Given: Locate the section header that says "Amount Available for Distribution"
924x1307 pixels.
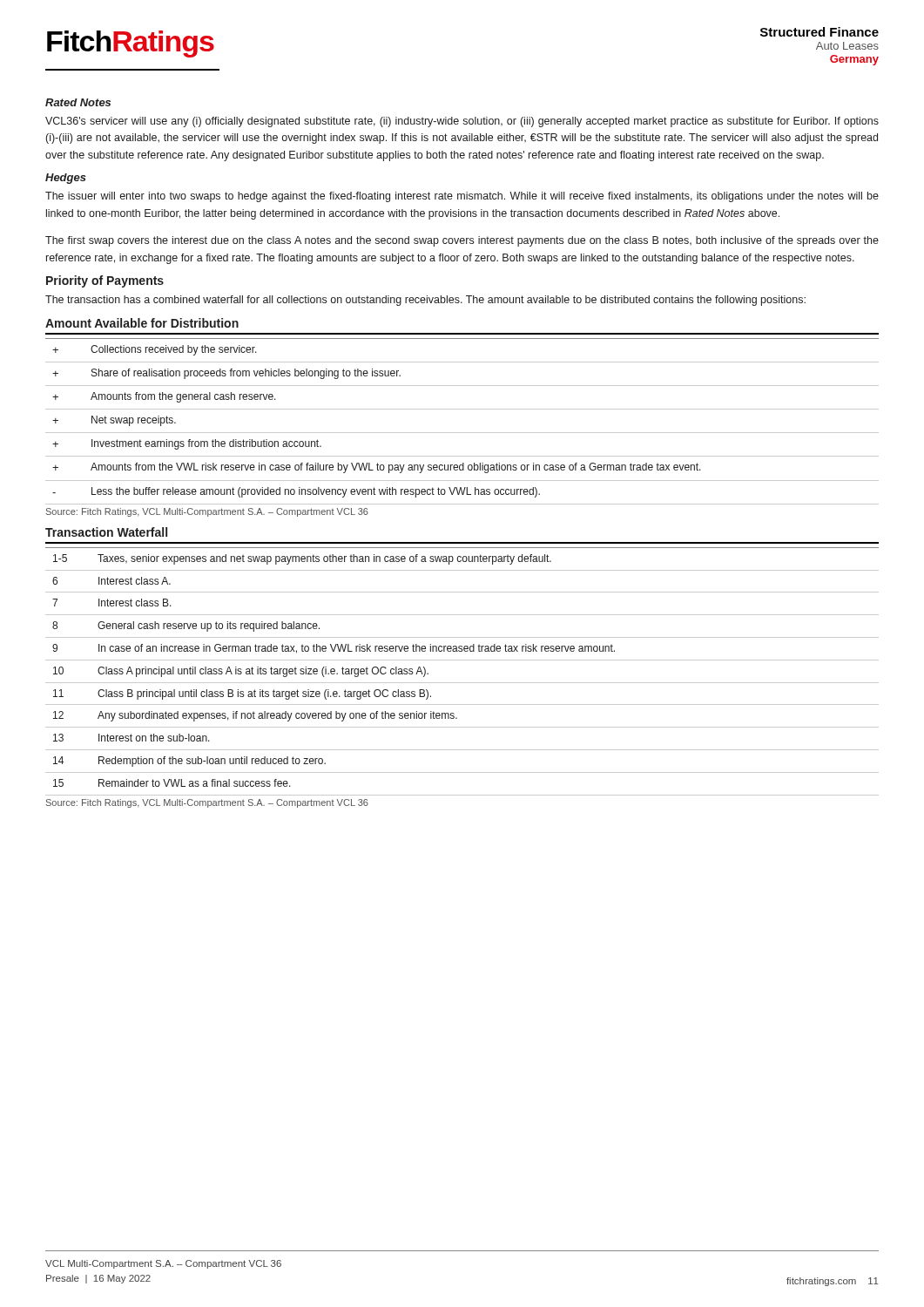Looking at the screenshot, I should click(462, 325).
